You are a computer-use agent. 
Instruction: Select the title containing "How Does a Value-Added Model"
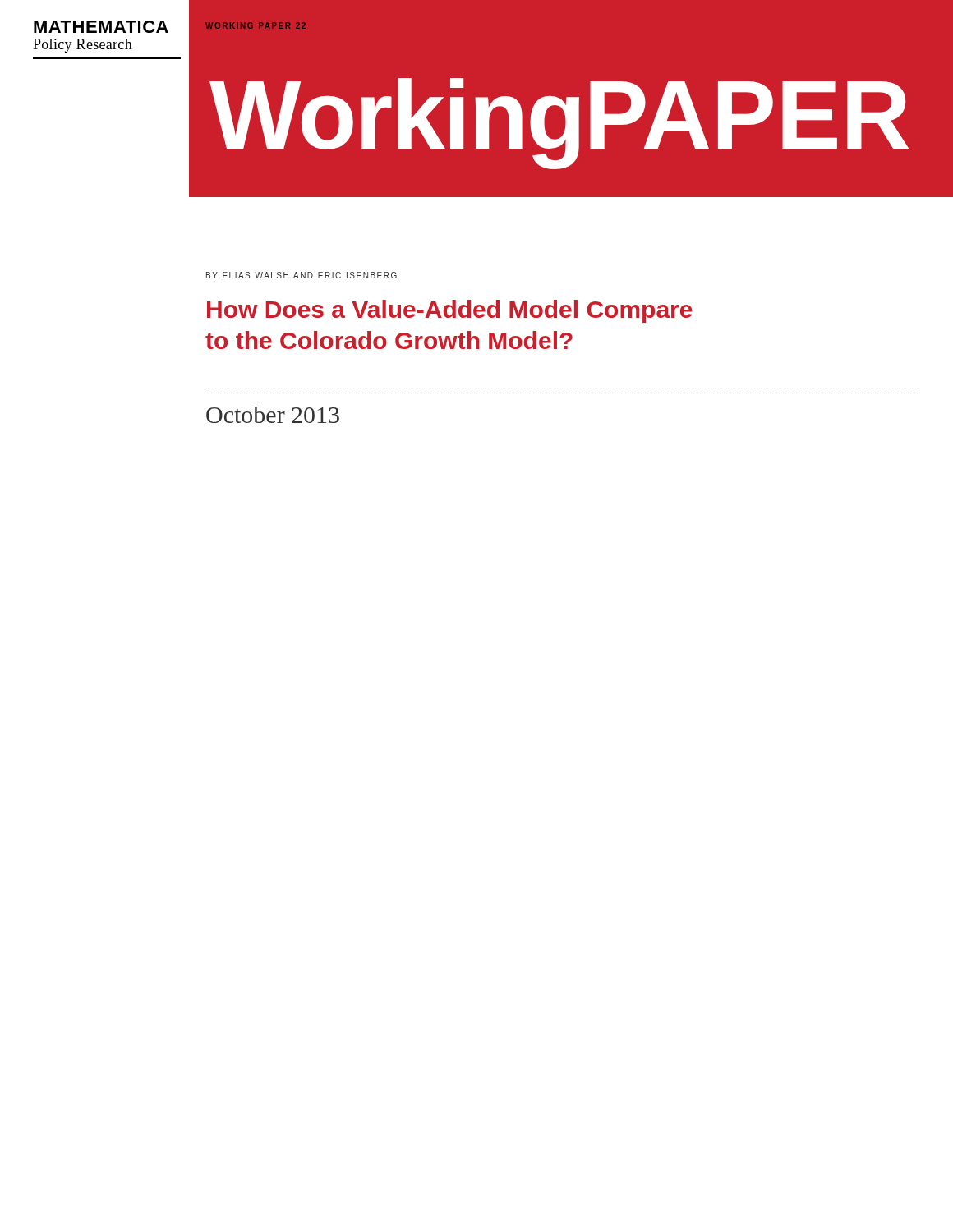coord(563,325)
